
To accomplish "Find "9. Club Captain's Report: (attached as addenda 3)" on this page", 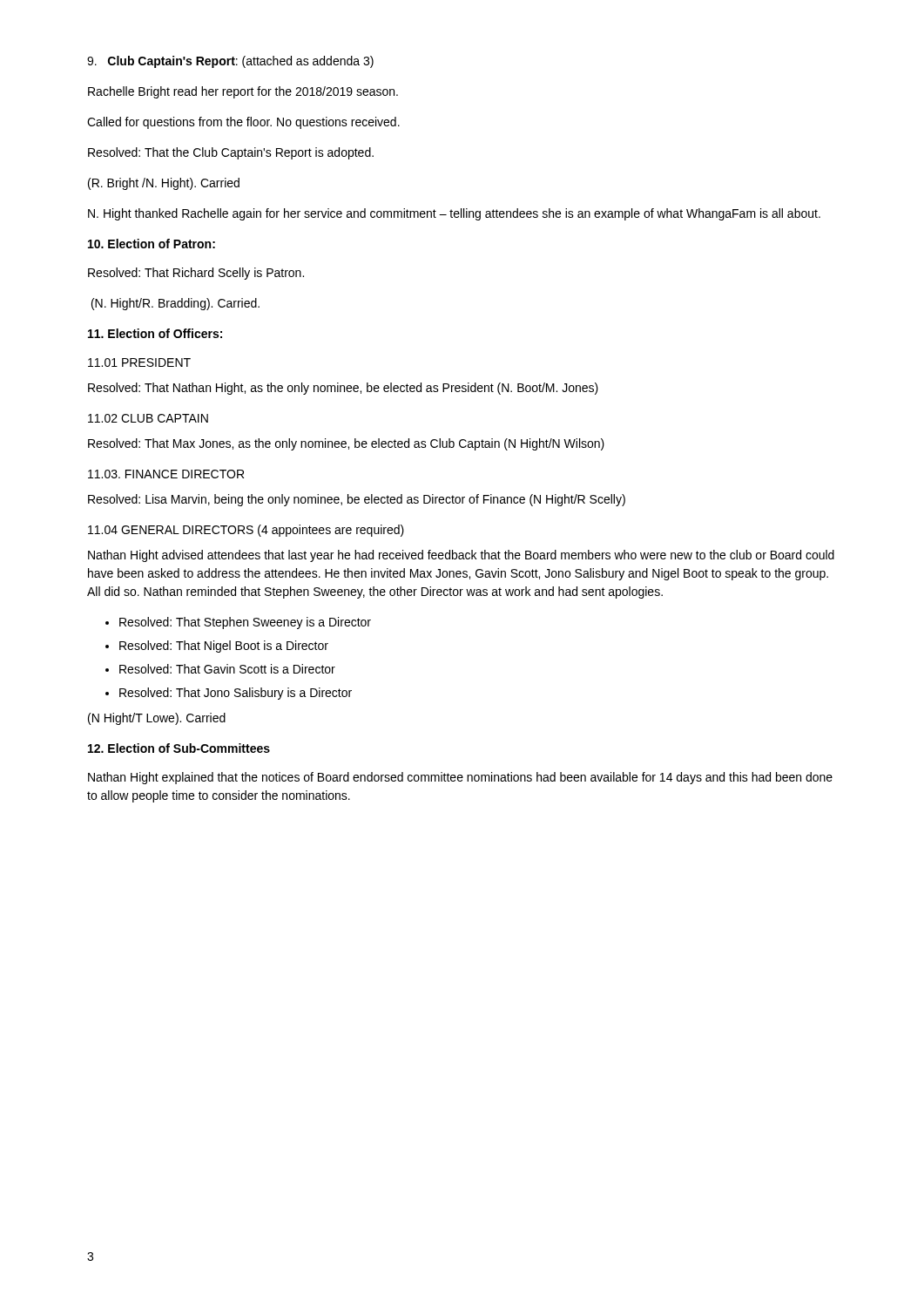I will [231, 61].
